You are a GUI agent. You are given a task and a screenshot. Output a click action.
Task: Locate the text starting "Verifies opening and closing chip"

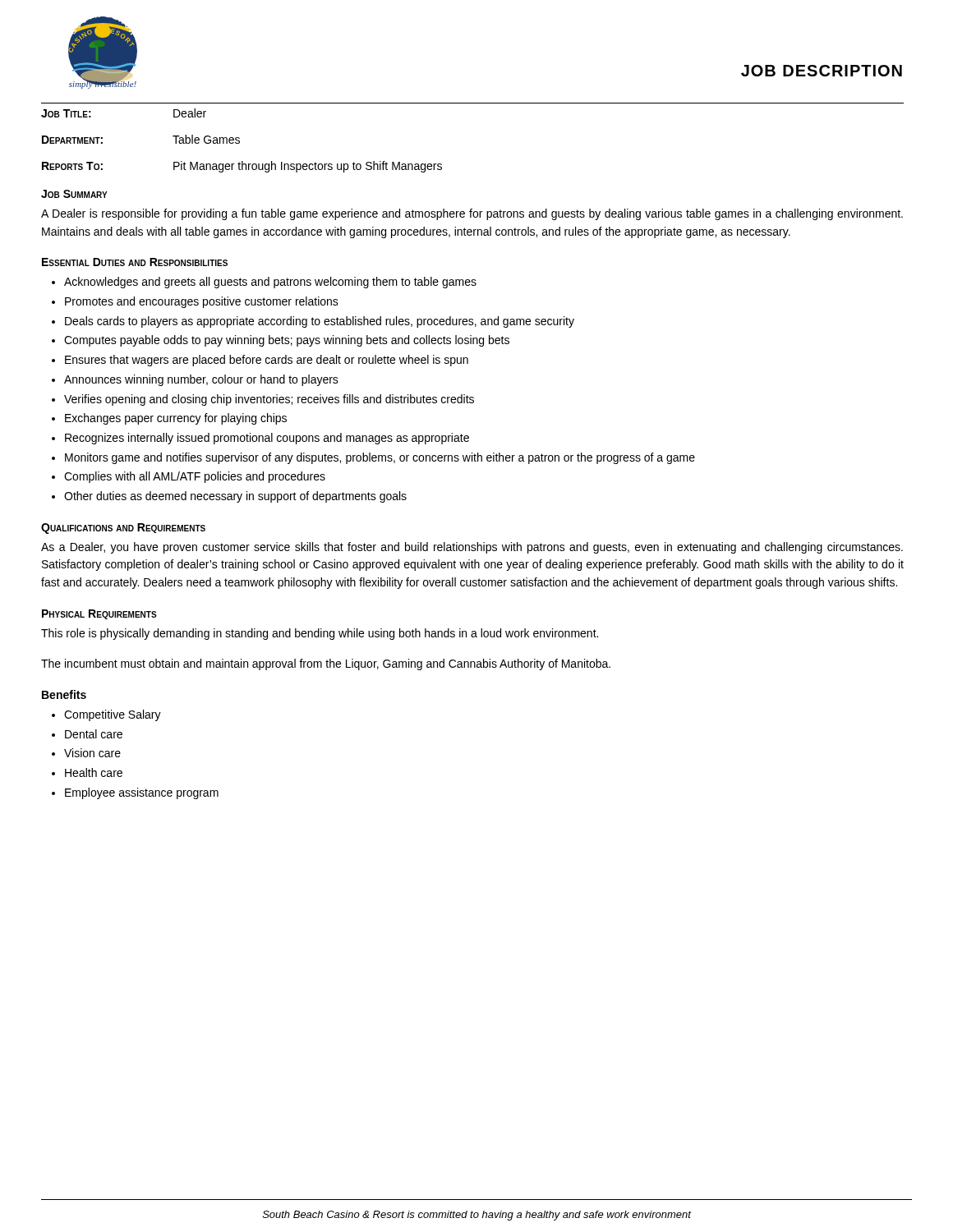tap(269, 399)
